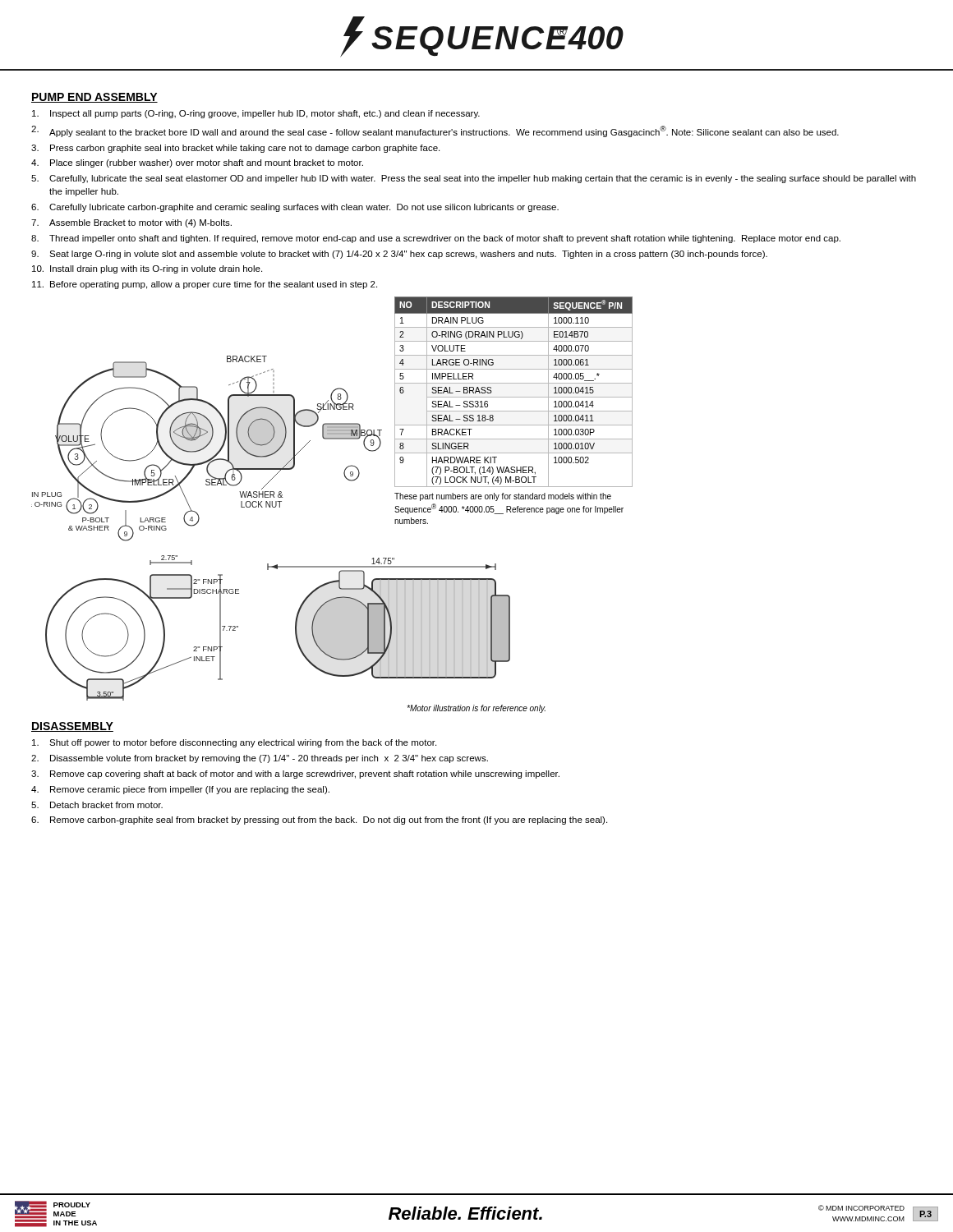
Task: Where is the passage that starts "7. Assemble Bracket to motor with"?
Action: click(131, 223)
